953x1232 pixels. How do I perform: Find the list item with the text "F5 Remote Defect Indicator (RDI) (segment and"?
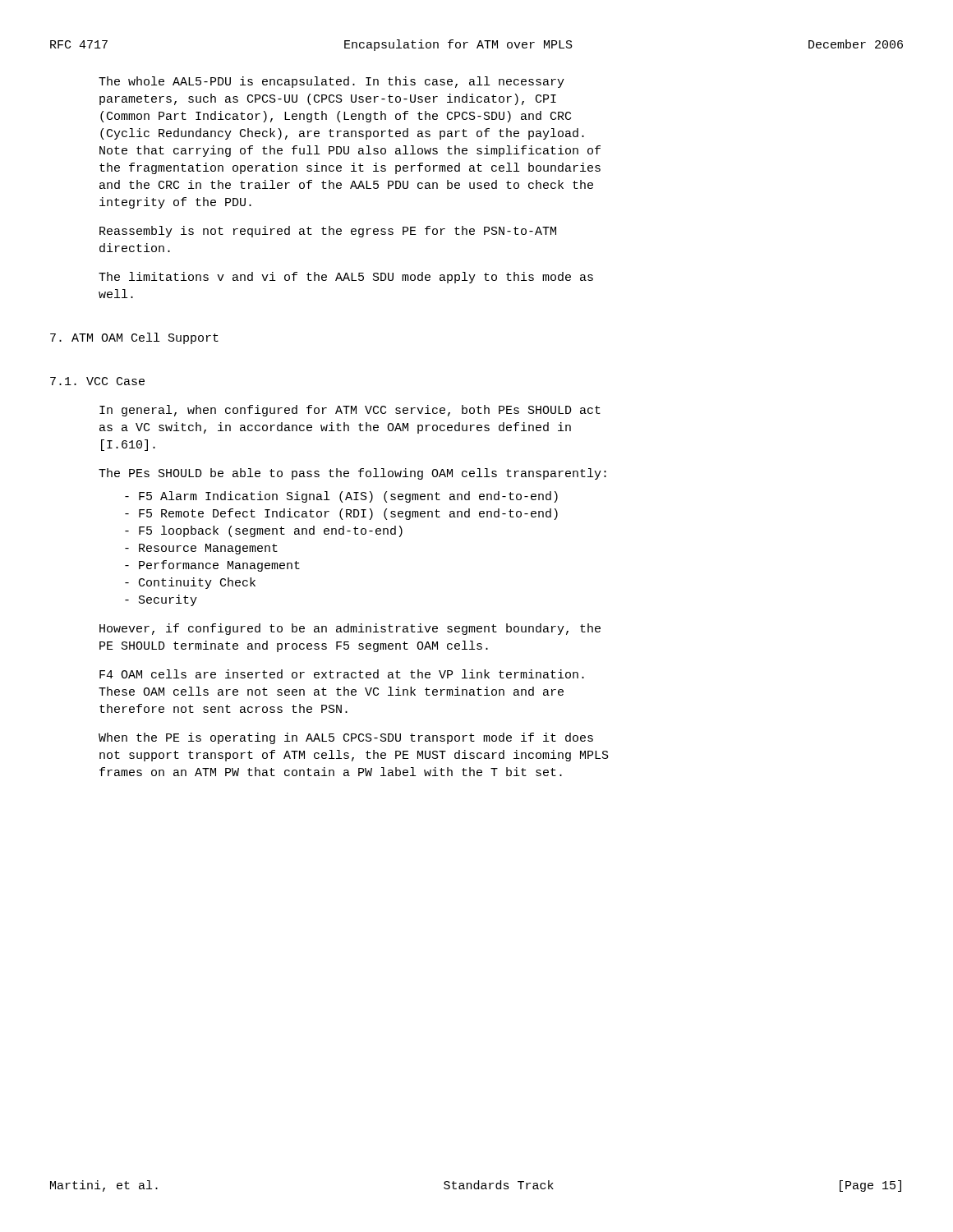tap(513, 515)
